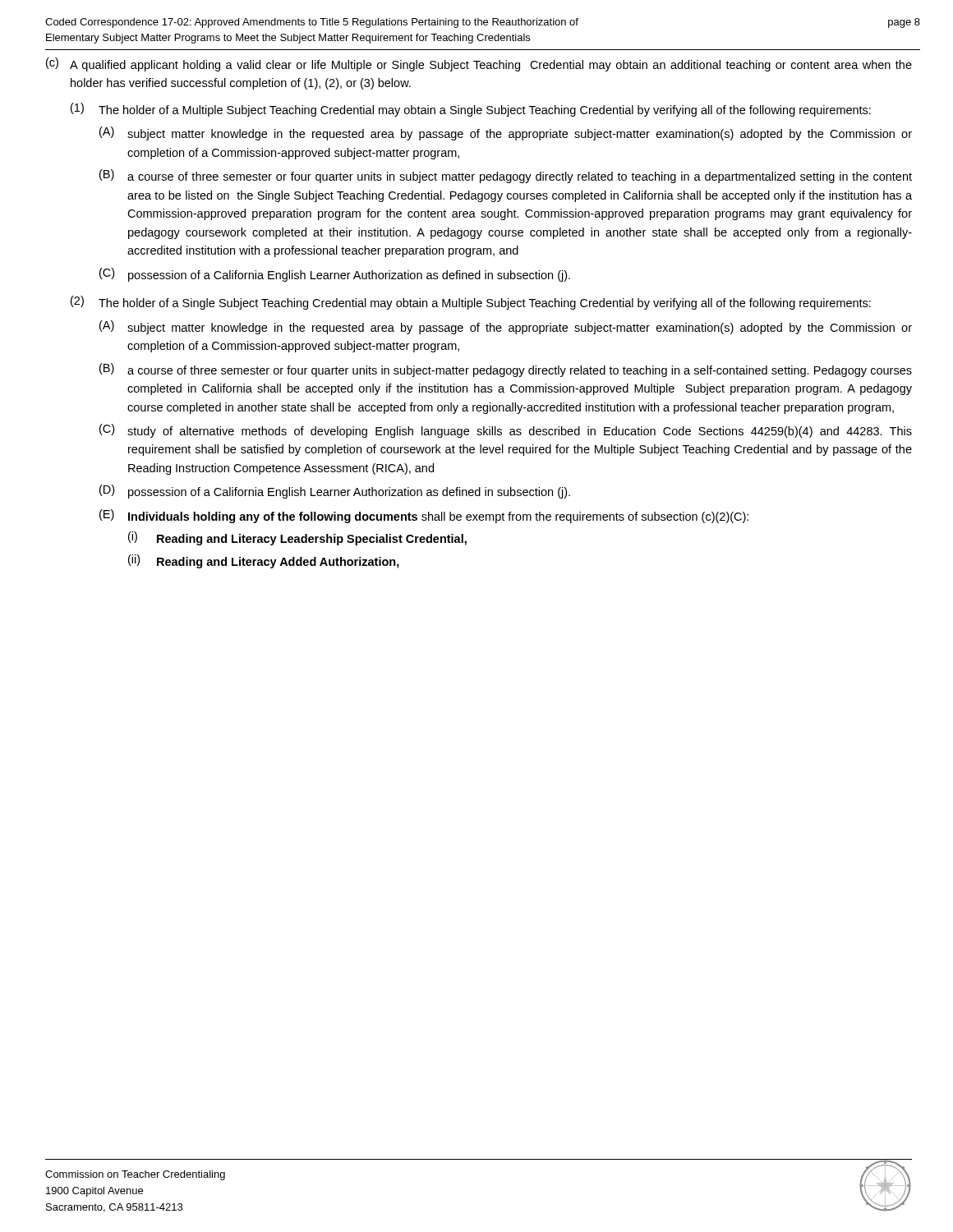Navigate to the text starting "(D) possession of a California English Learner Authorization"
The height and width of the screenshot is (1232, 953).
click(505, 492)
